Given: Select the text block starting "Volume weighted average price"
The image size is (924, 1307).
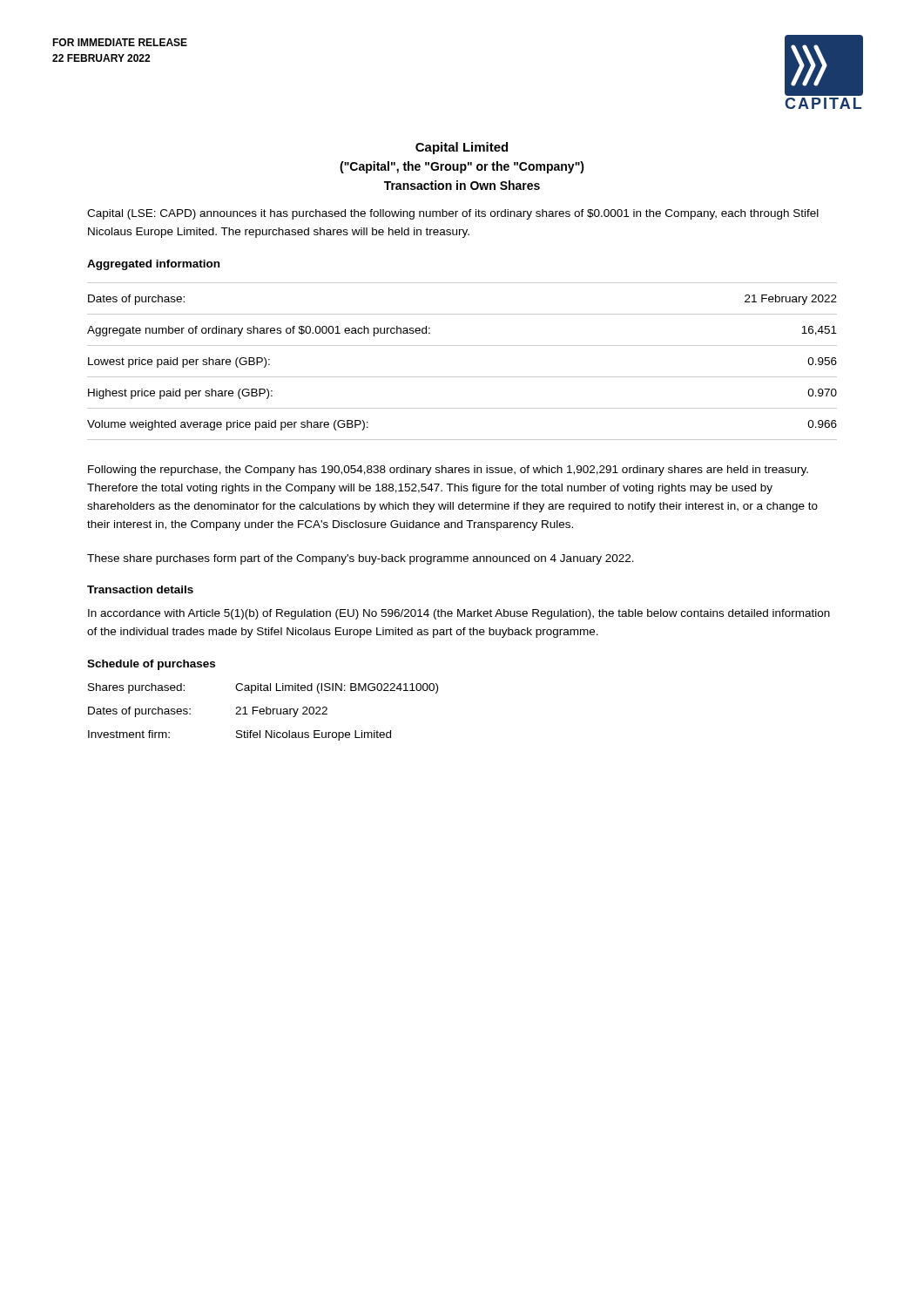Looking at the screenshot, I should click(x=230, y=425).
